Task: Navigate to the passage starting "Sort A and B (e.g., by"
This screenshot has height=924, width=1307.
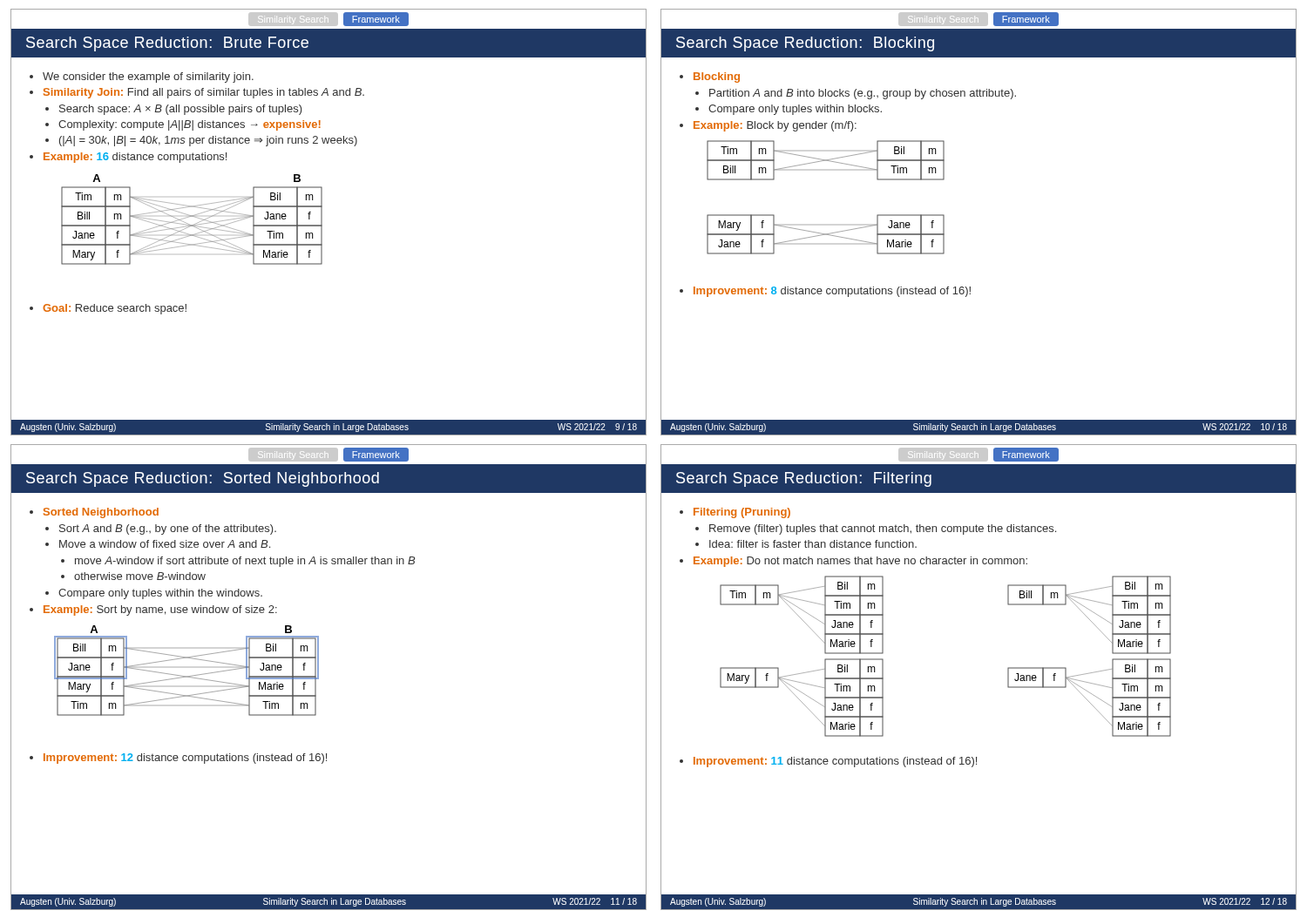Action: click(x=168, y=528)
